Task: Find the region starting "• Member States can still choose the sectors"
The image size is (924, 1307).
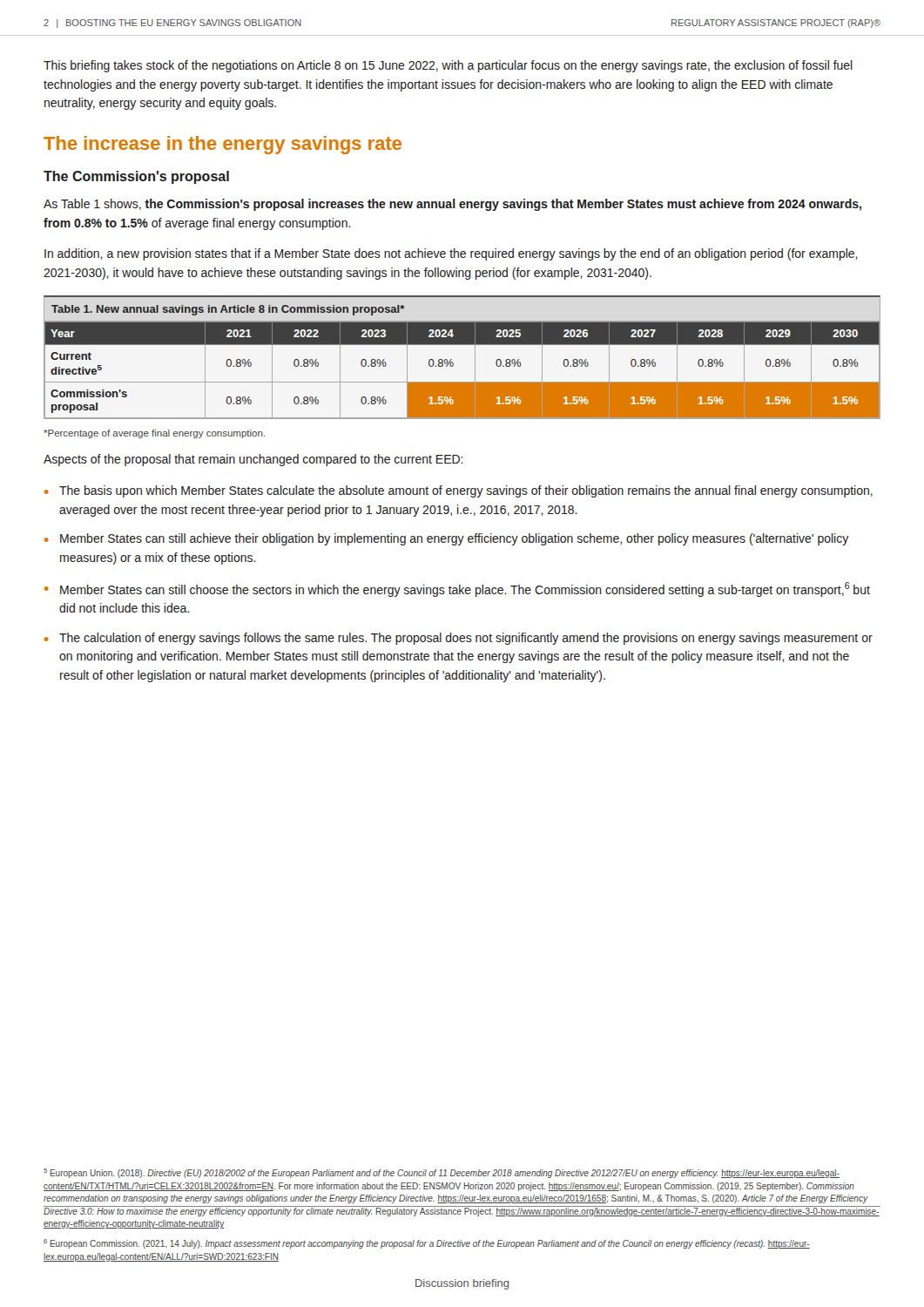Action: click(x=462, y=598)
